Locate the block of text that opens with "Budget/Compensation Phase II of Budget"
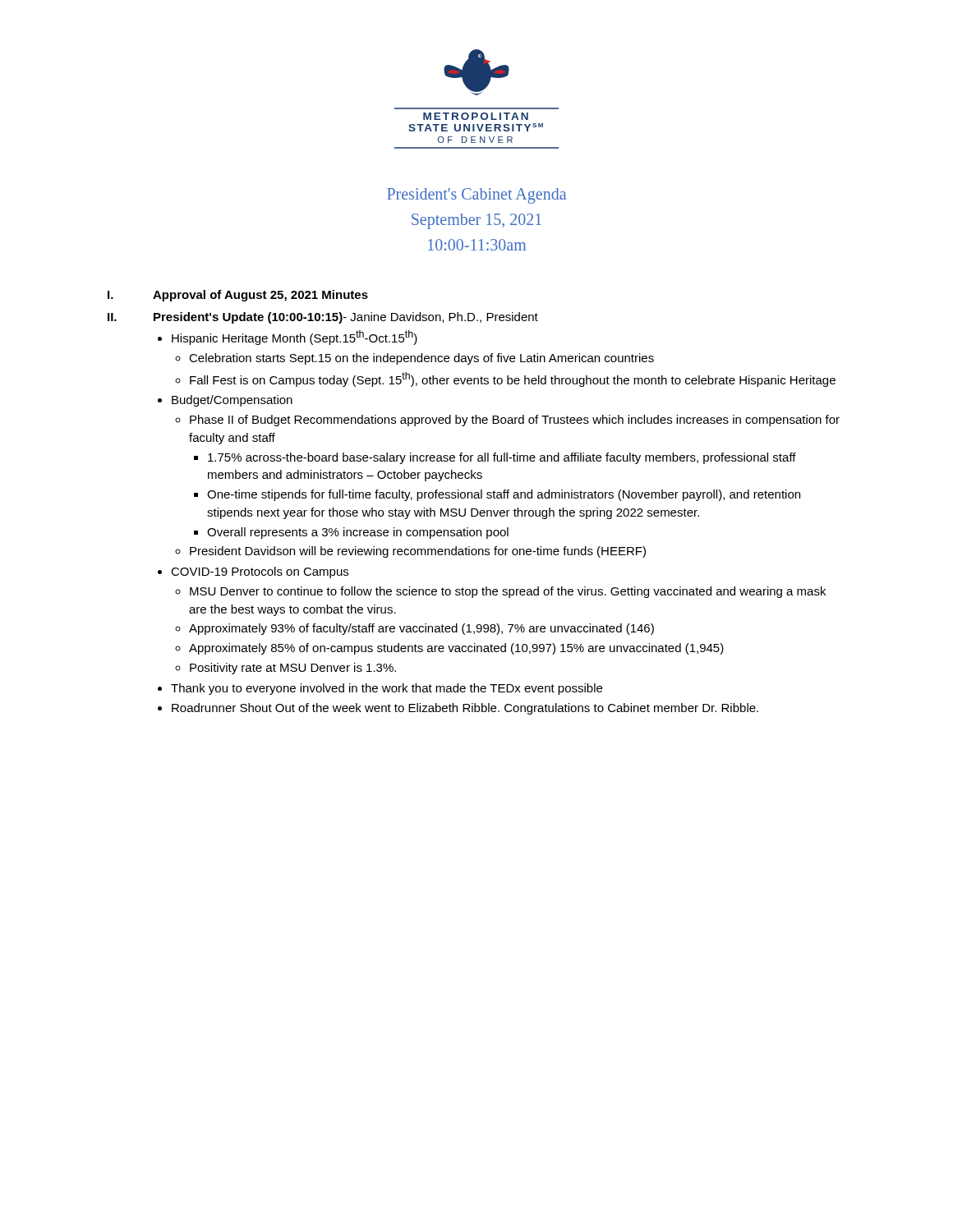 click(x=232, y=401)
